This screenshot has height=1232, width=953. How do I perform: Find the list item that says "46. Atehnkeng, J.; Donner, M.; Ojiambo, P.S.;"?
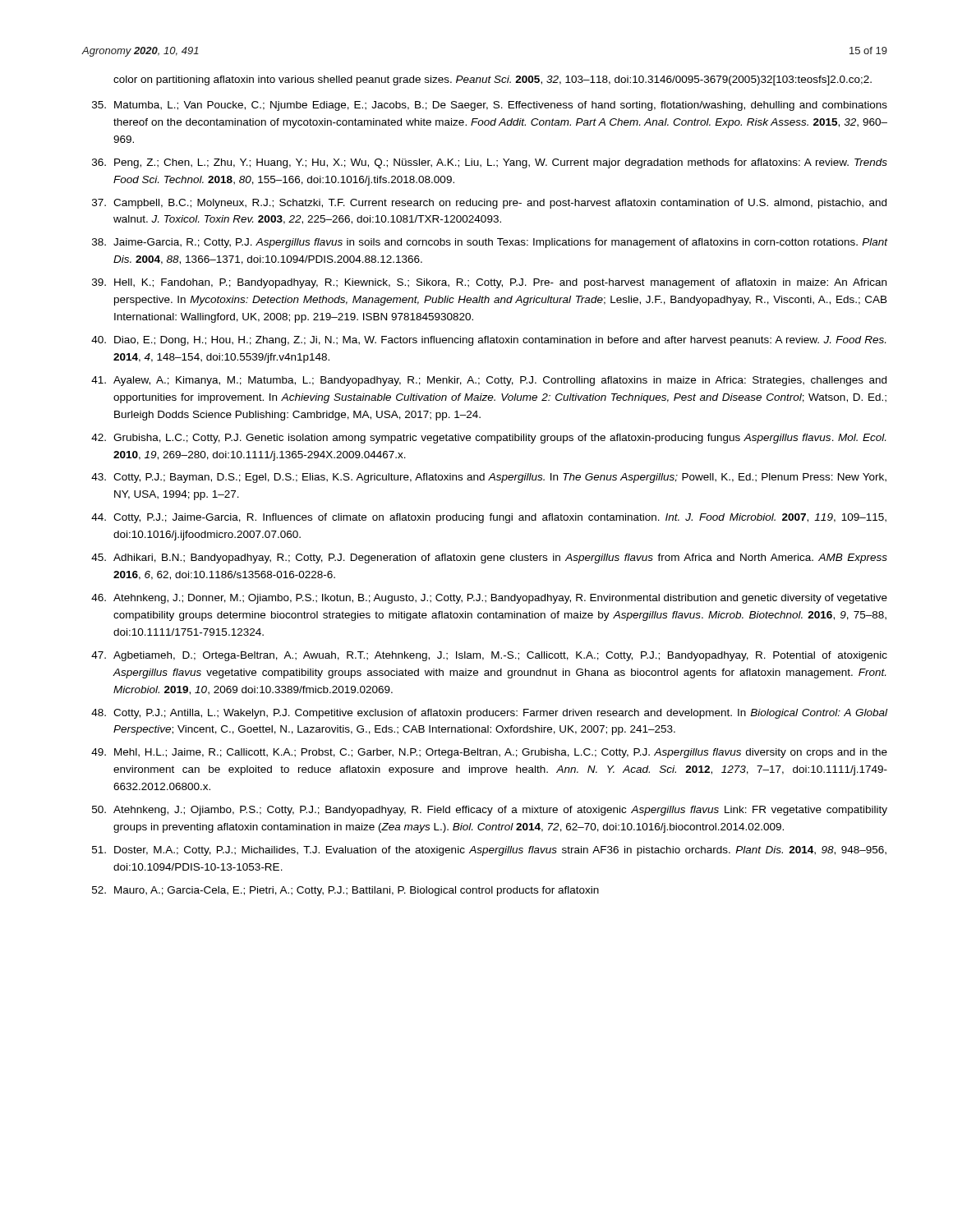[x=485, y=615]
